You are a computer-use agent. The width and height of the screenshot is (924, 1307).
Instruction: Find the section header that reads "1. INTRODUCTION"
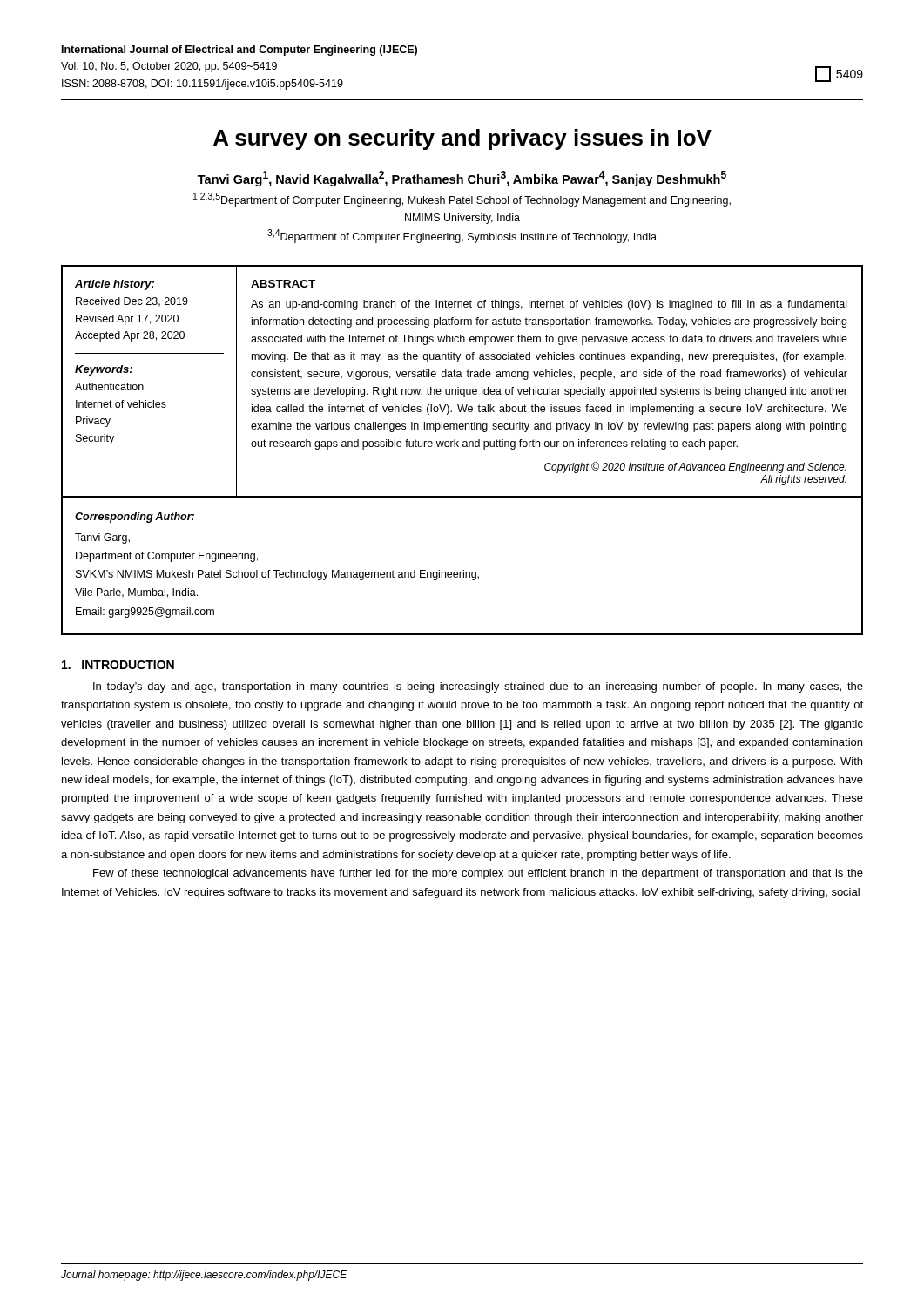[x=118, y=665]
